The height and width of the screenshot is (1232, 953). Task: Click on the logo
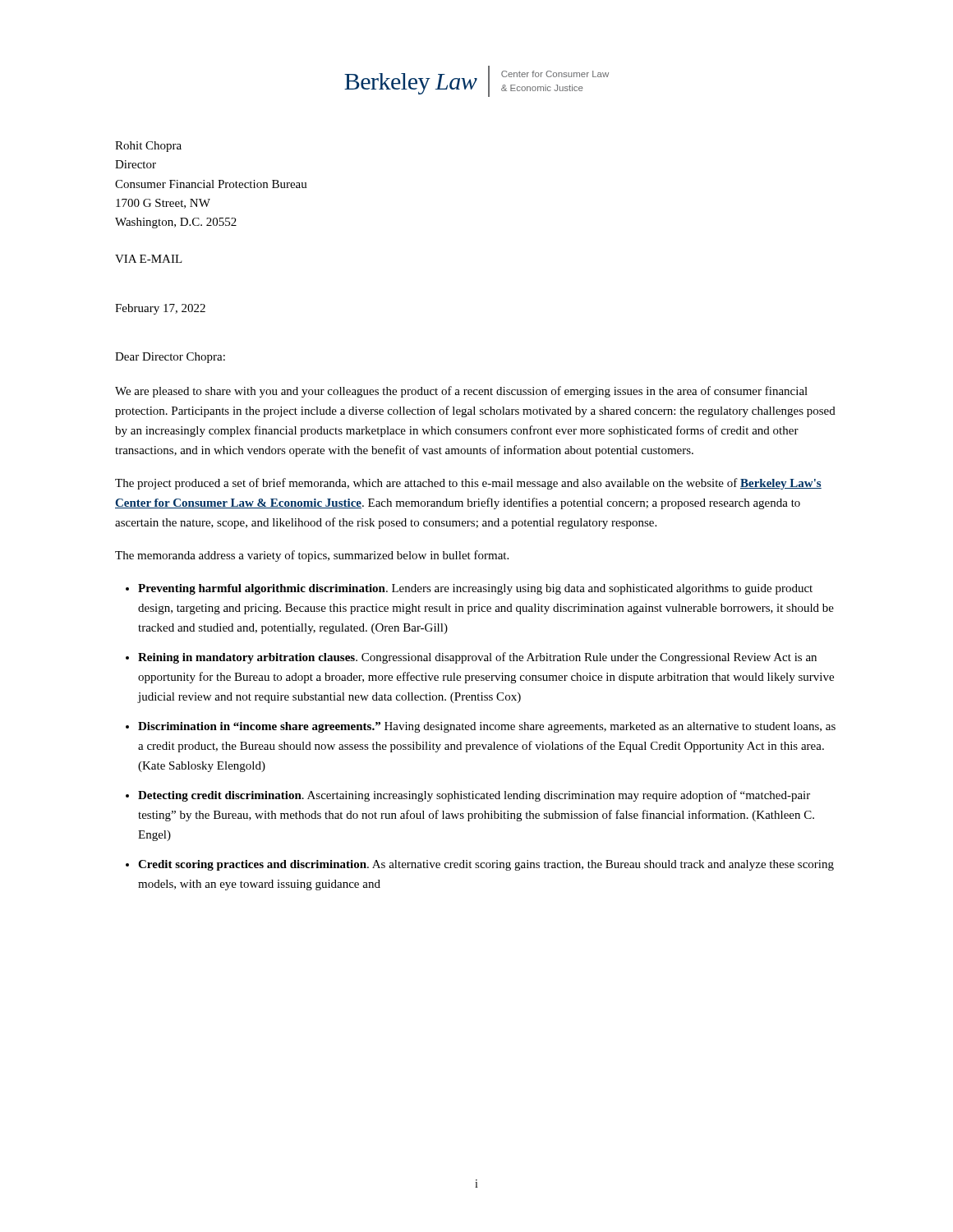click(476, 81)
